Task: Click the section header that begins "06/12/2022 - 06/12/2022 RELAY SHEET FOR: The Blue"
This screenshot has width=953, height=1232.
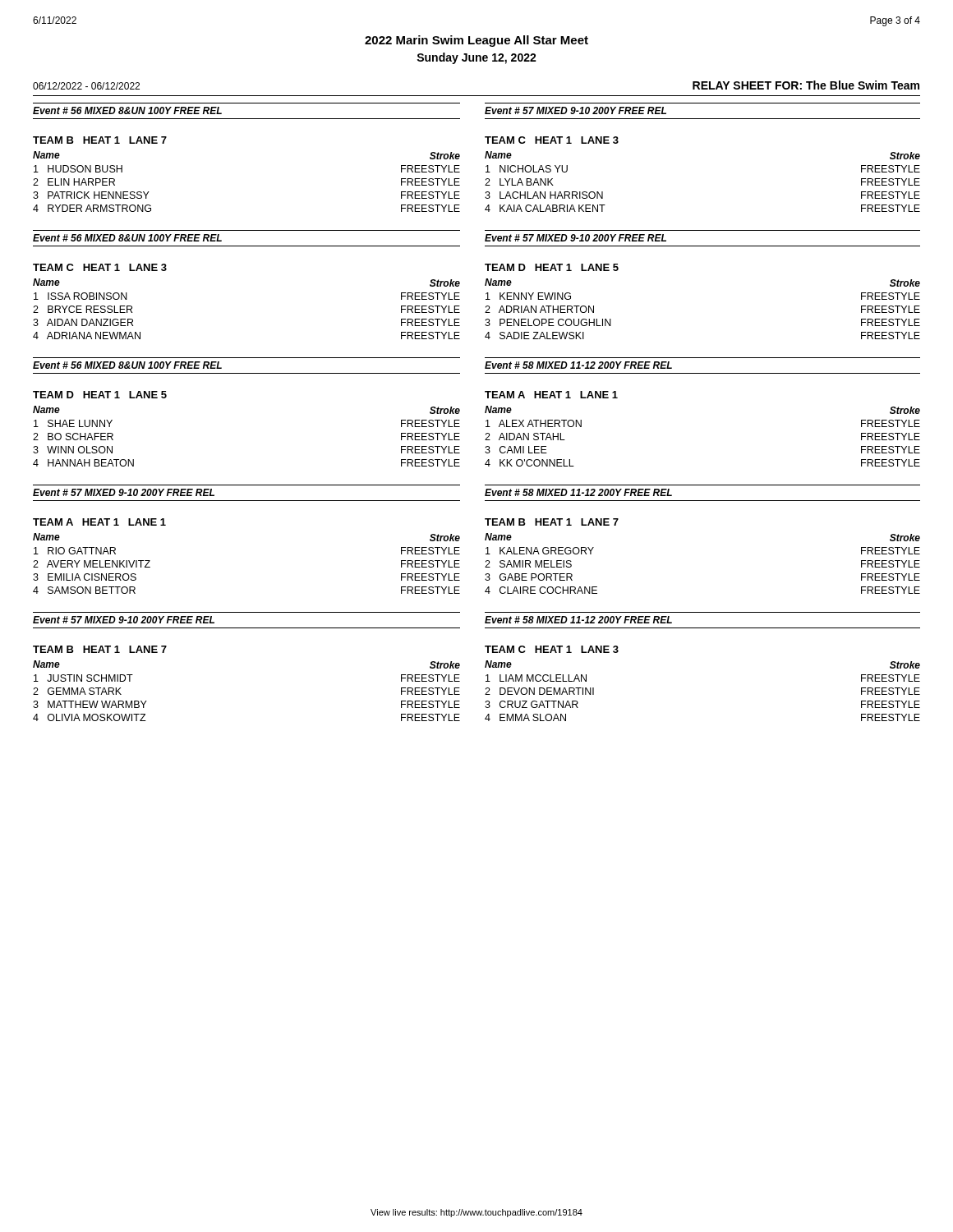Action: 476,85
